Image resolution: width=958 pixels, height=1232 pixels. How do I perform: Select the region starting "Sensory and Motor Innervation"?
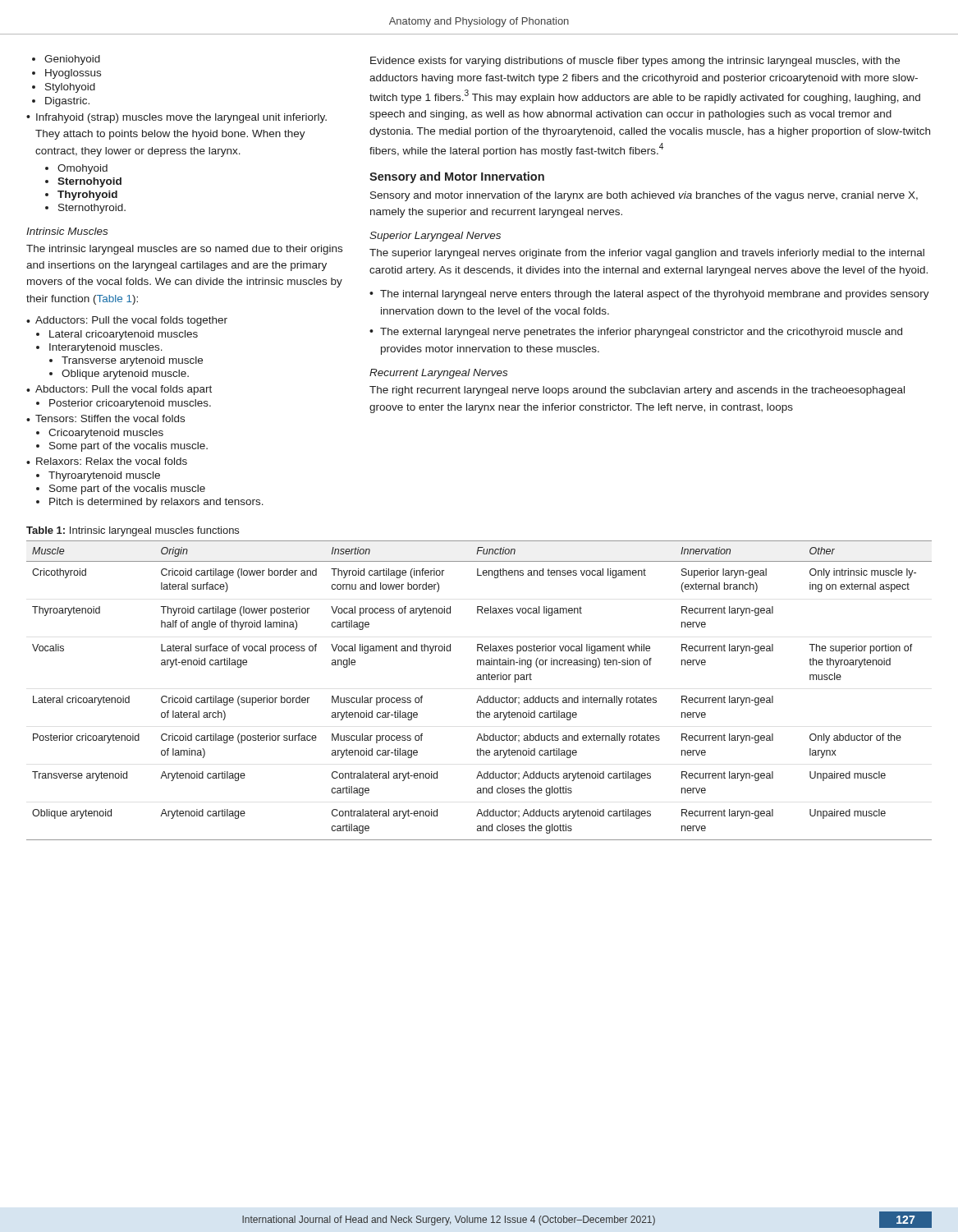click(x=457, y=176)
